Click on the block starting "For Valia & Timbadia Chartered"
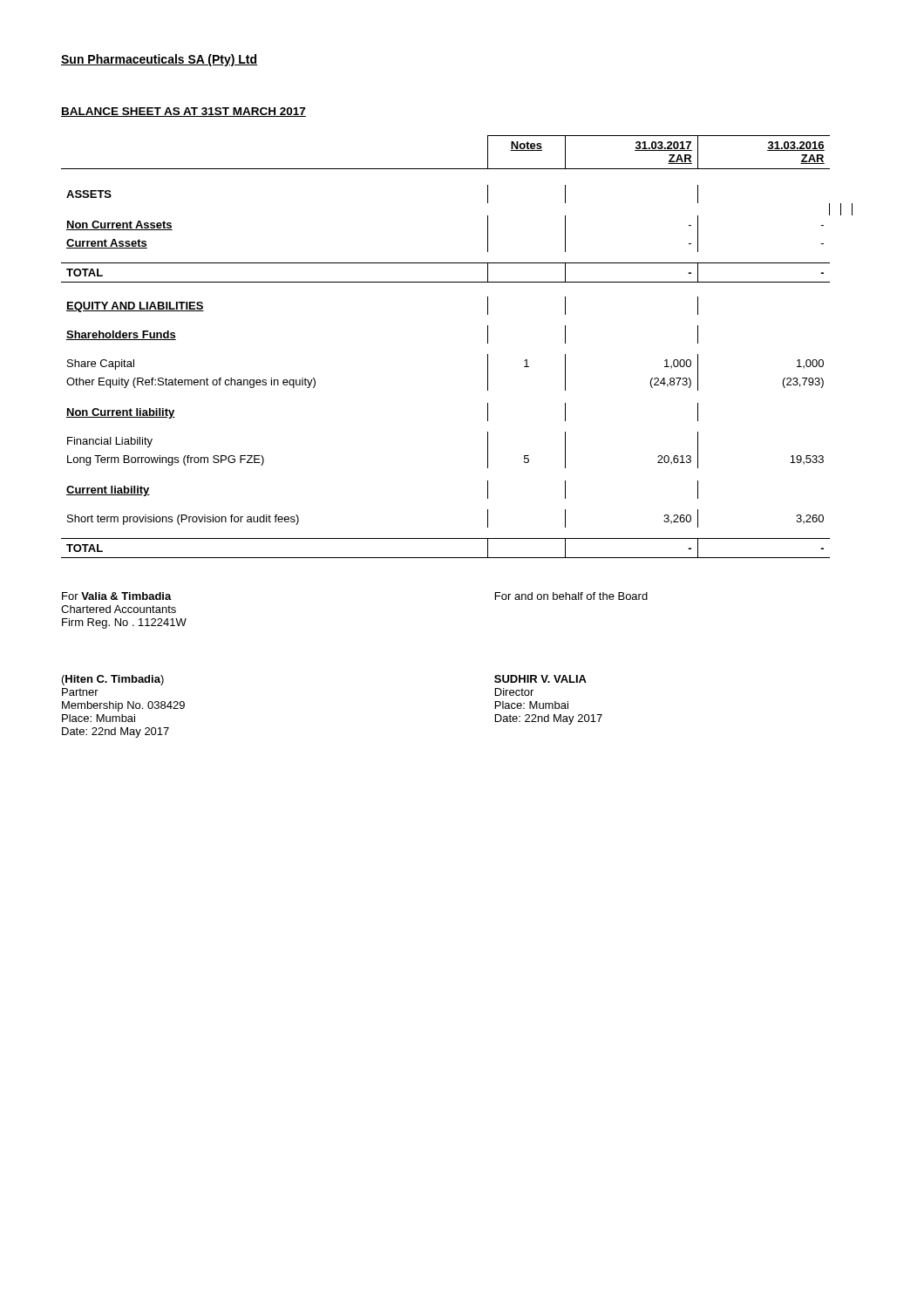The height and width of the screenshot is (1308, 924). [x=124, y=609]
